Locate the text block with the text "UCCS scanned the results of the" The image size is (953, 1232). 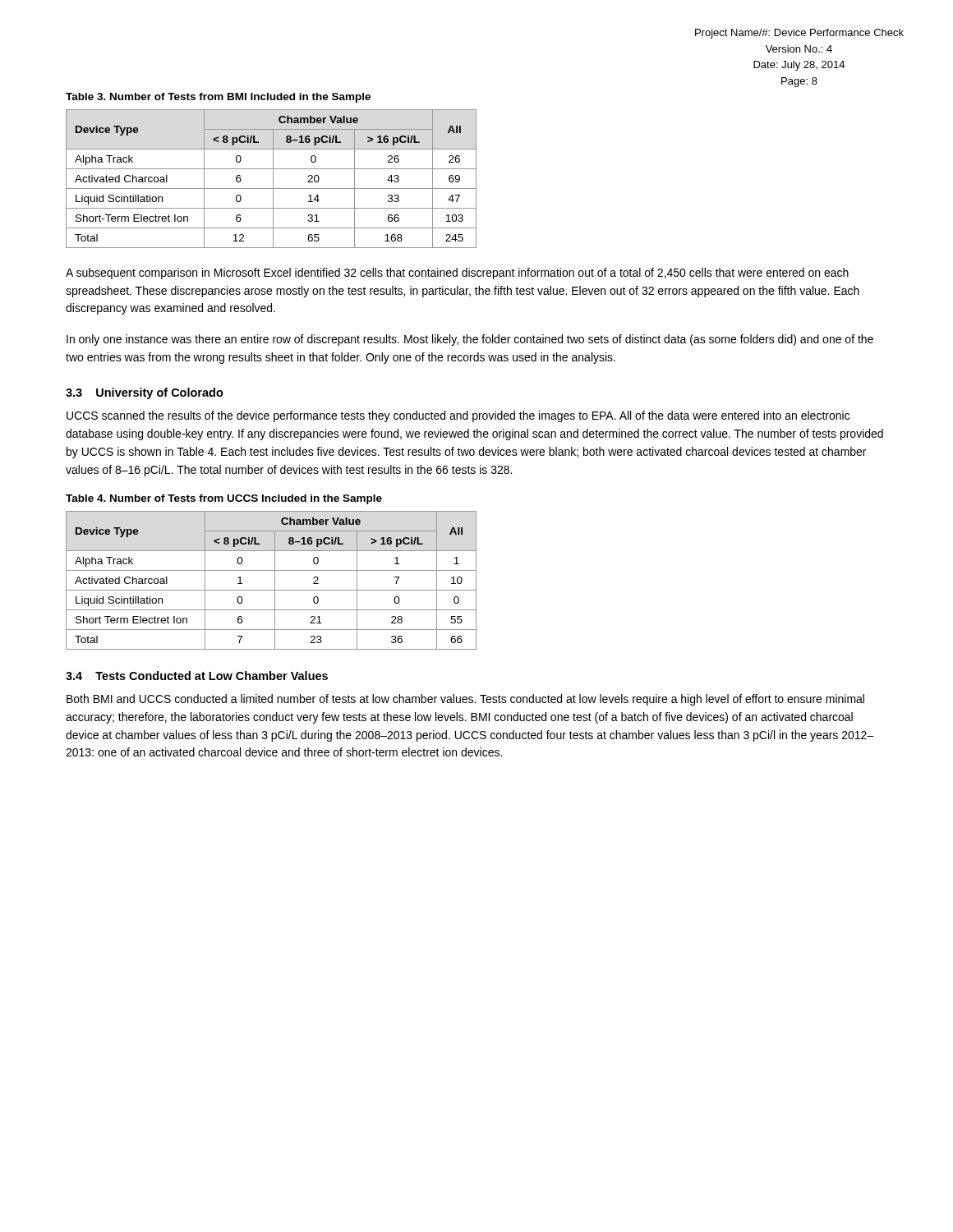(x=475, y=443)
